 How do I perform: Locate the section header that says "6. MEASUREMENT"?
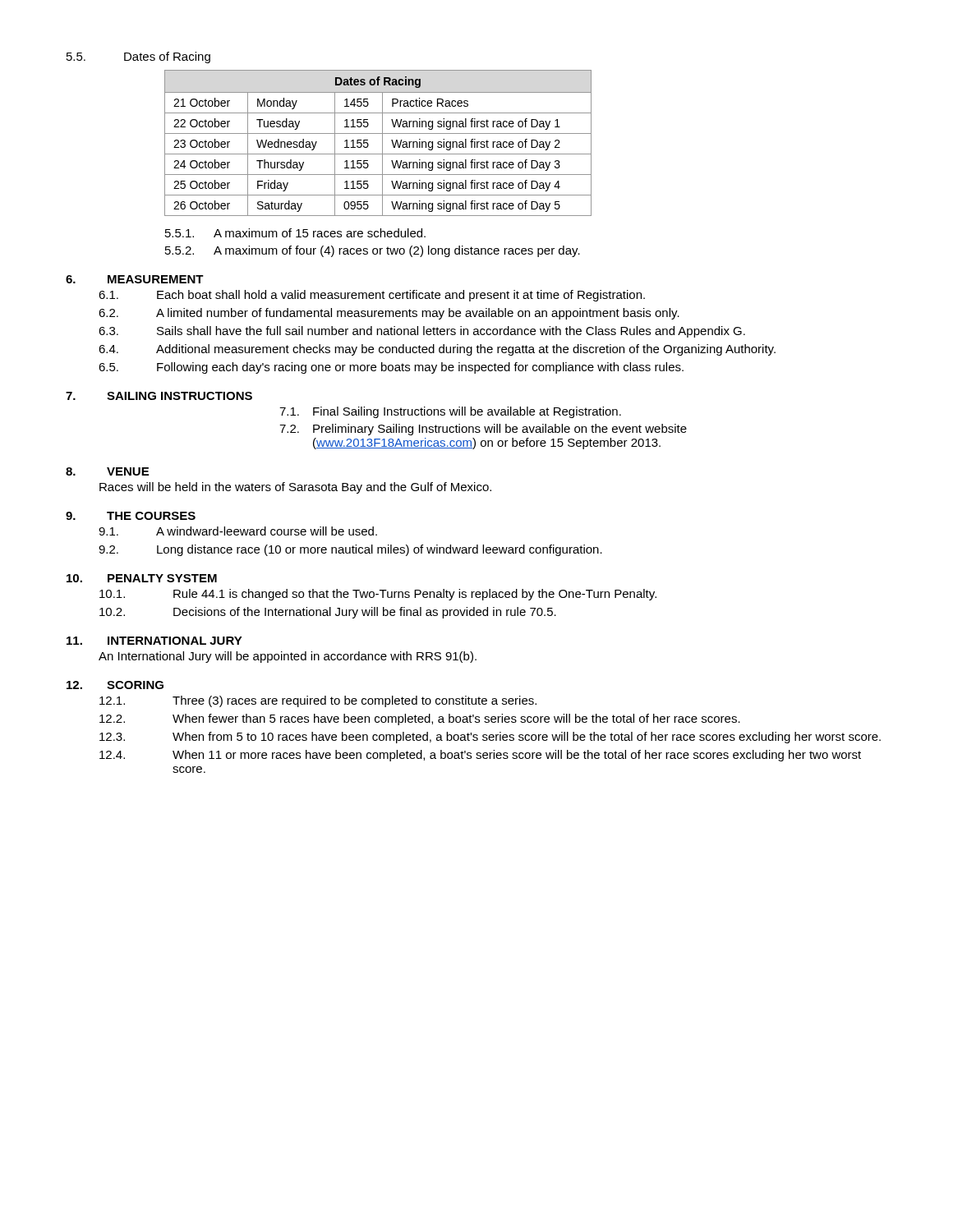coord(135,279)
